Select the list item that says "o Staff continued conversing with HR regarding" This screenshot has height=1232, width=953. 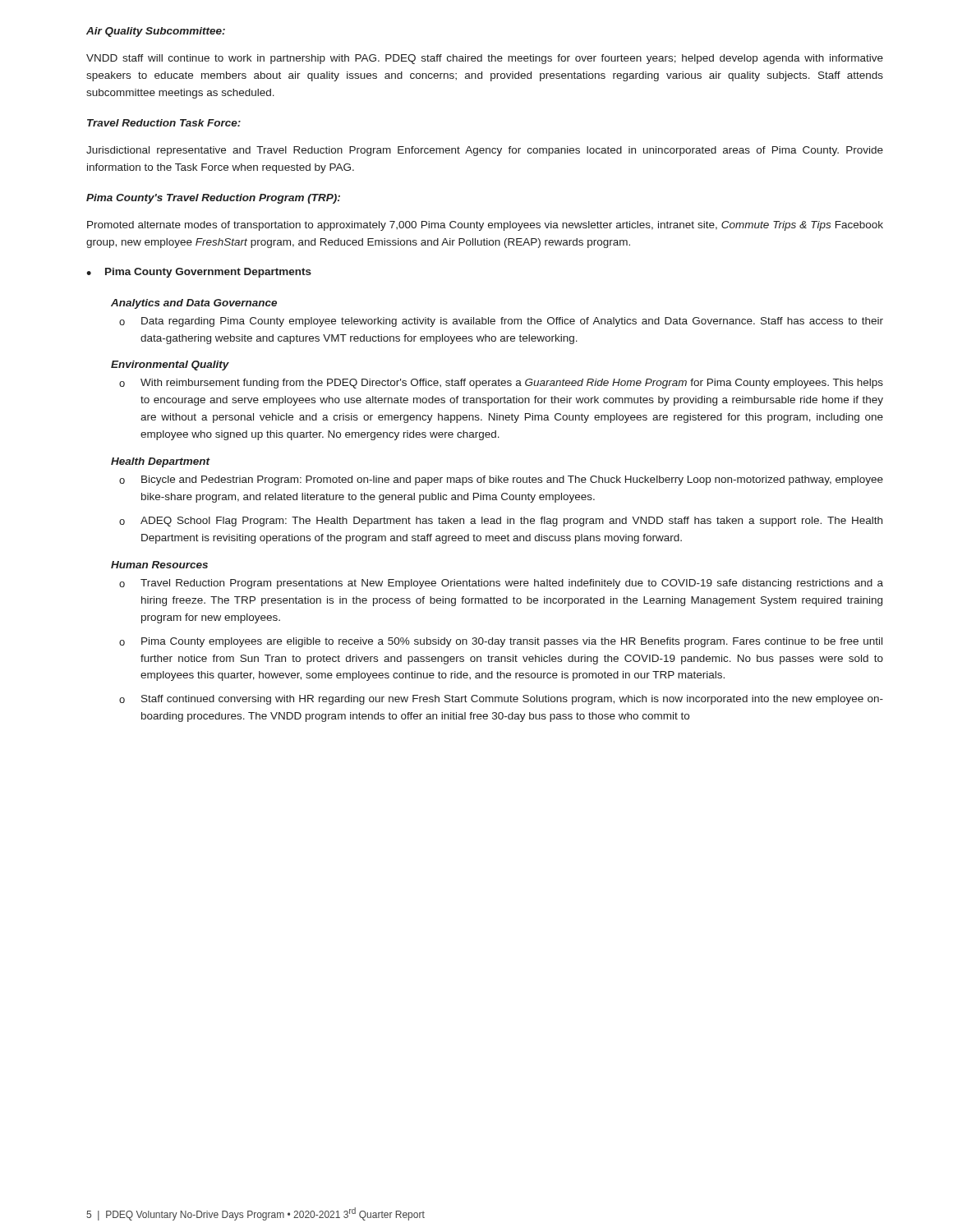501,708
